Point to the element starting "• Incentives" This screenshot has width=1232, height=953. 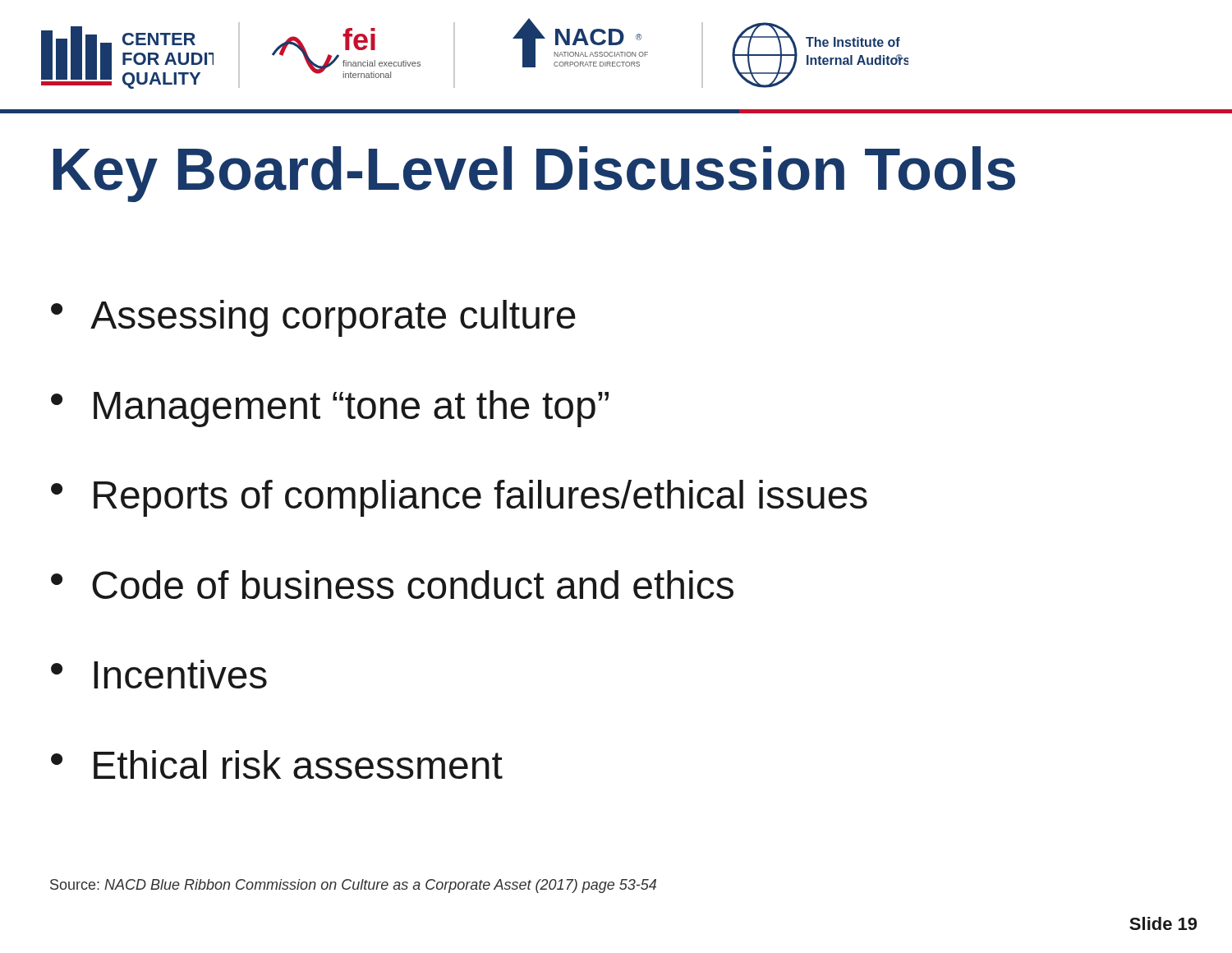[159, 675]
